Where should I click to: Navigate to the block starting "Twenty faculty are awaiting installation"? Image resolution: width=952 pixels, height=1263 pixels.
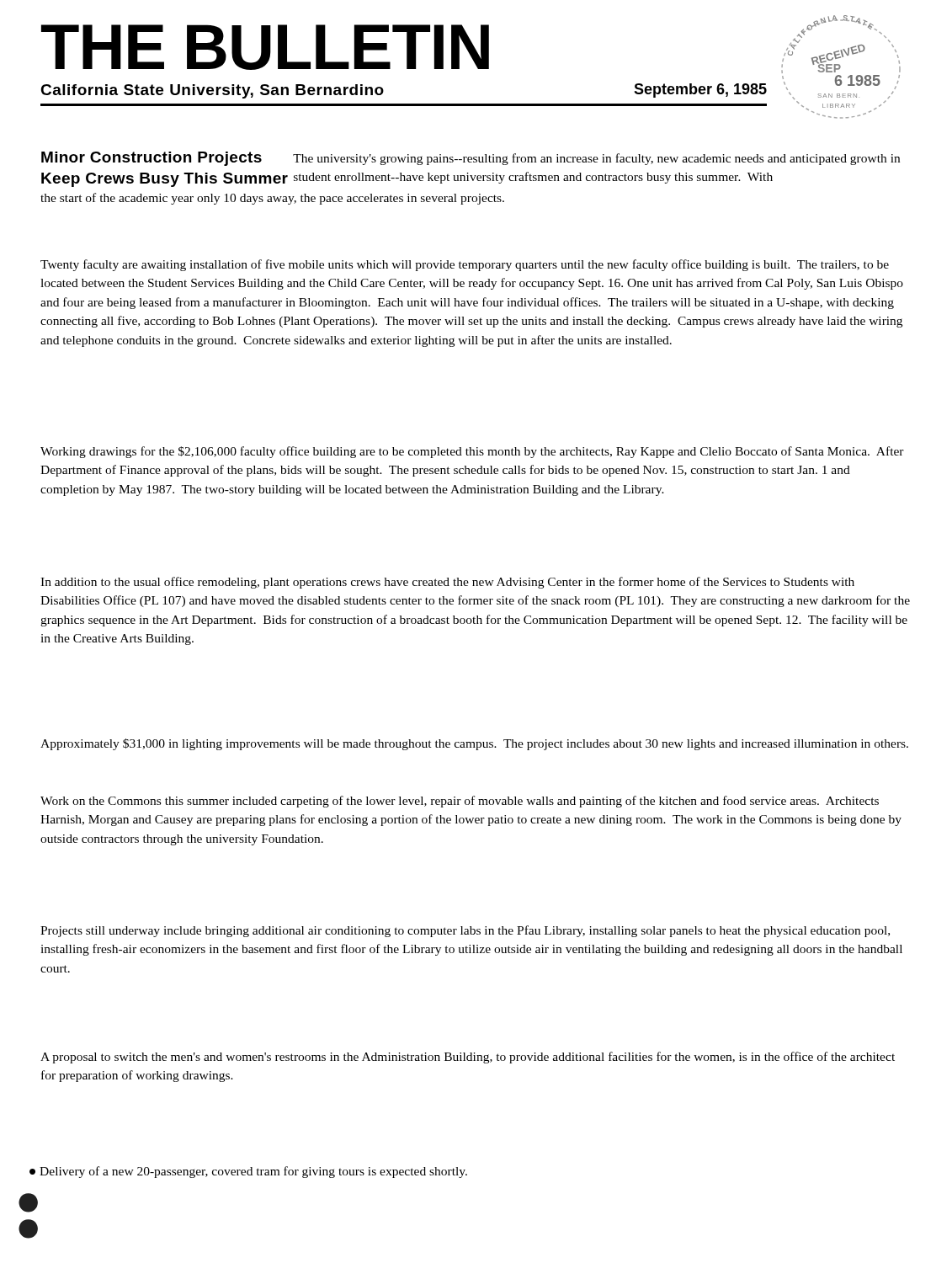472,302
